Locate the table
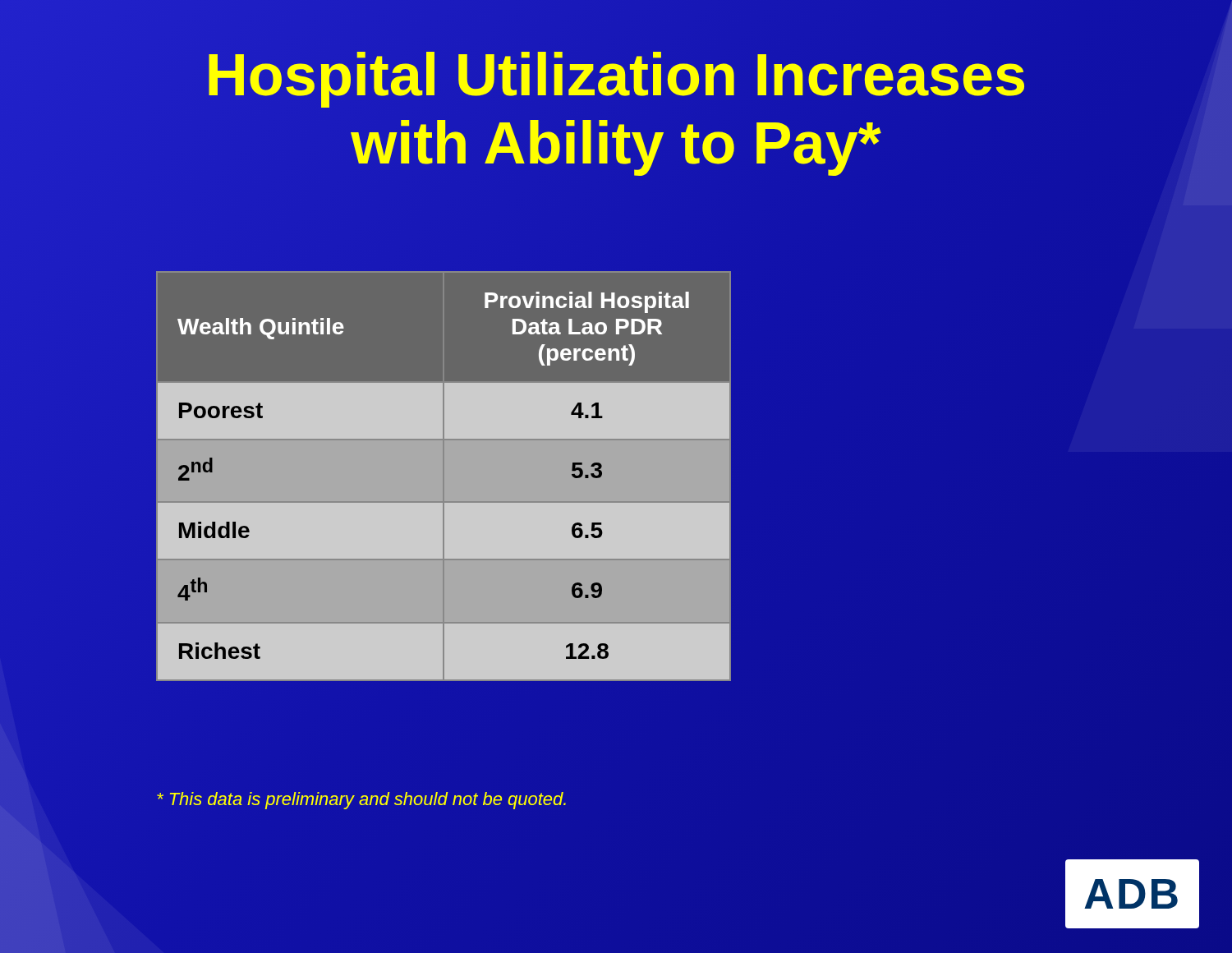 444,476
